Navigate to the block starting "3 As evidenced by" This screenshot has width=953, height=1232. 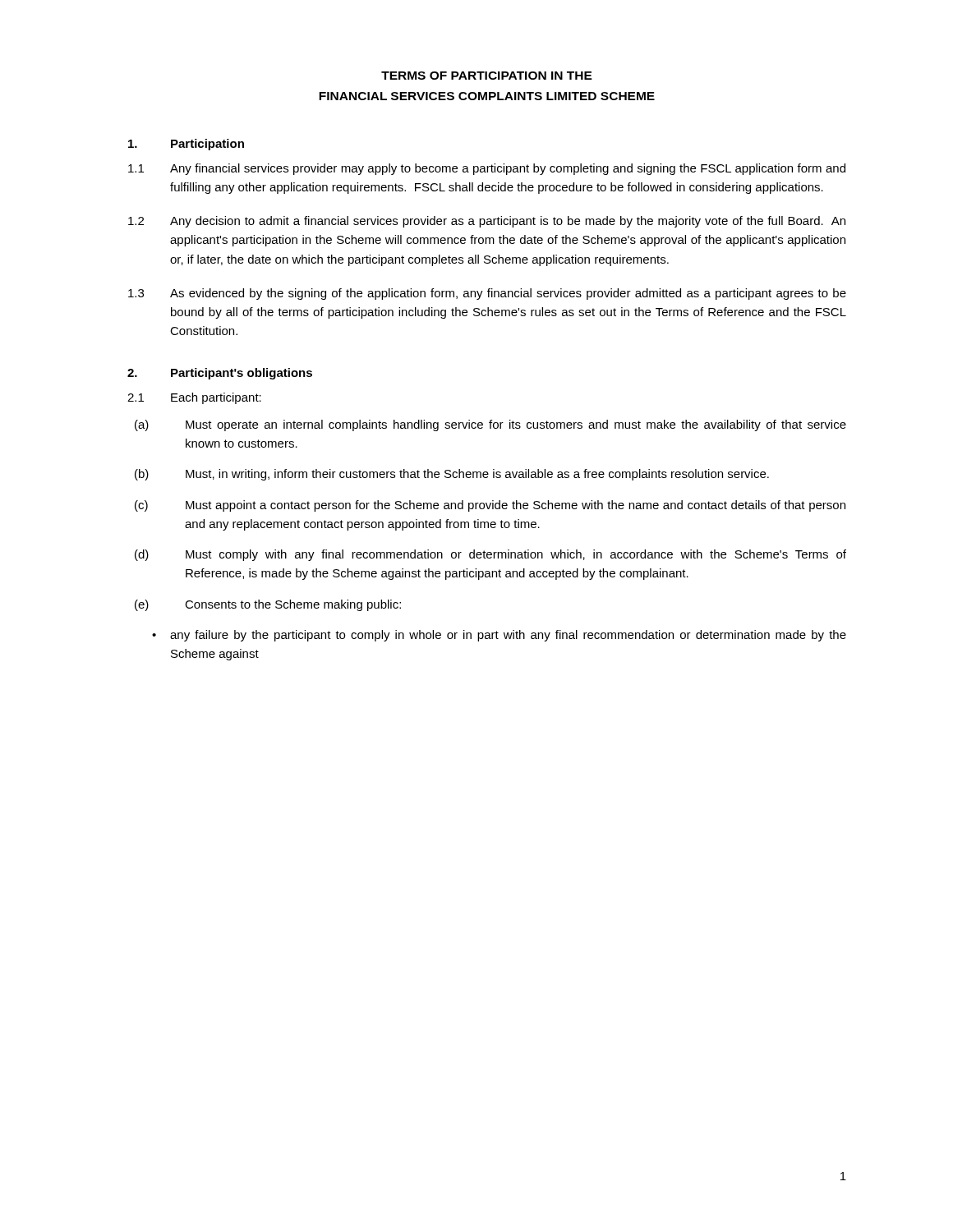click(x=487, y=312)
